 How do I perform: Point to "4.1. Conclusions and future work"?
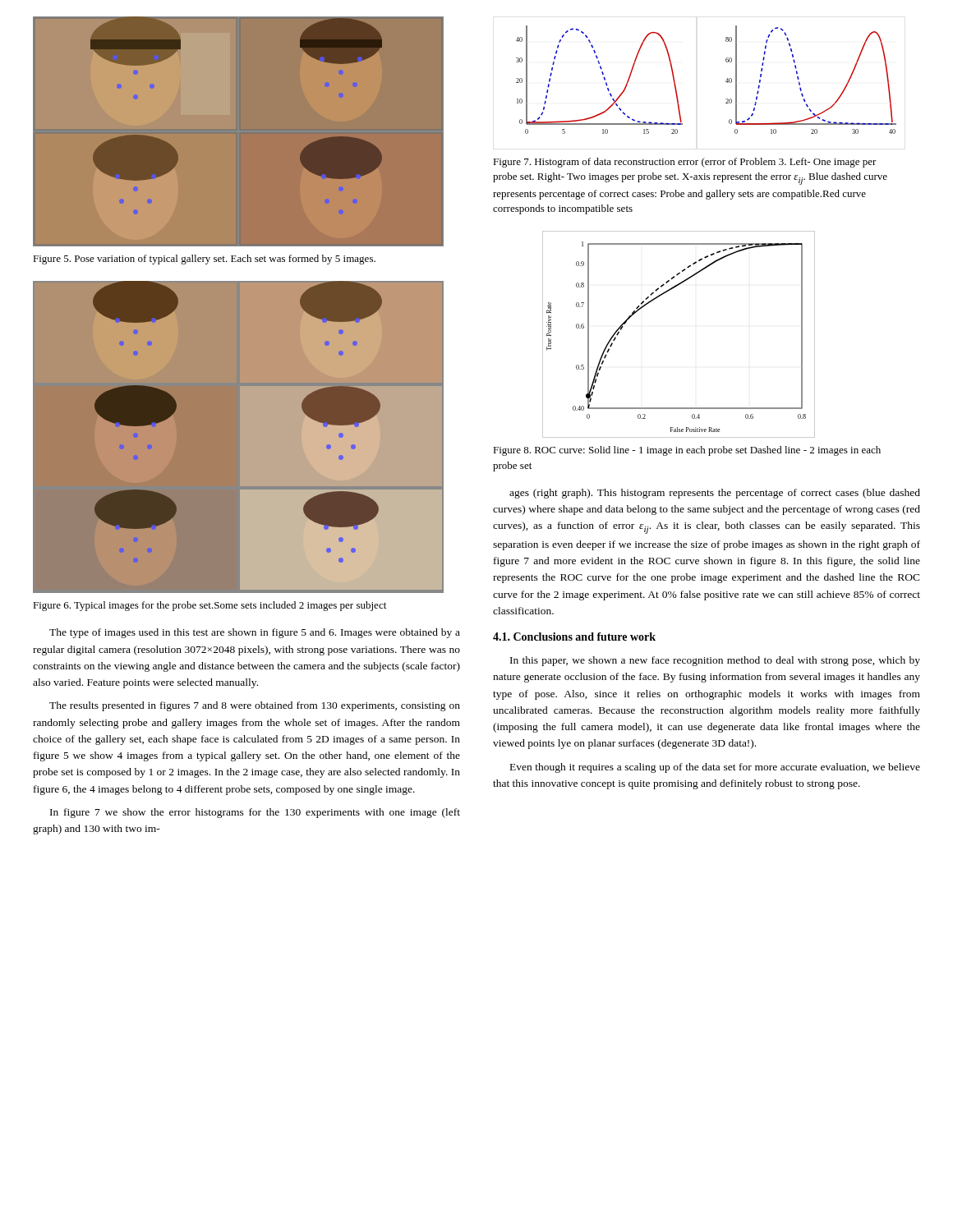pos(574,637)
